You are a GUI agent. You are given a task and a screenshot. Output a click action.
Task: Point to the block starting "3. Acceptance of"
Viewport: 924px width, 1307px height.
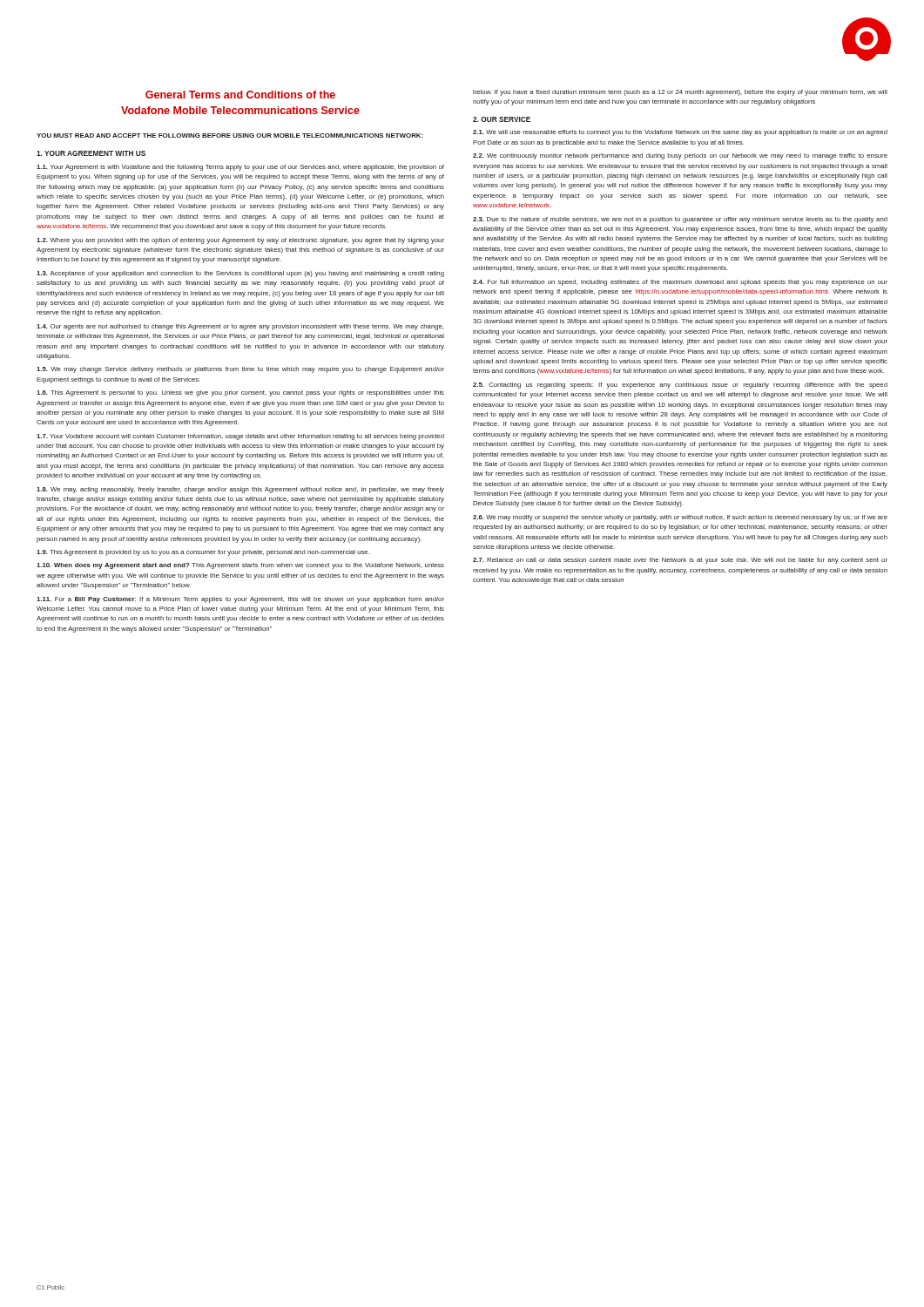[240, 293]
